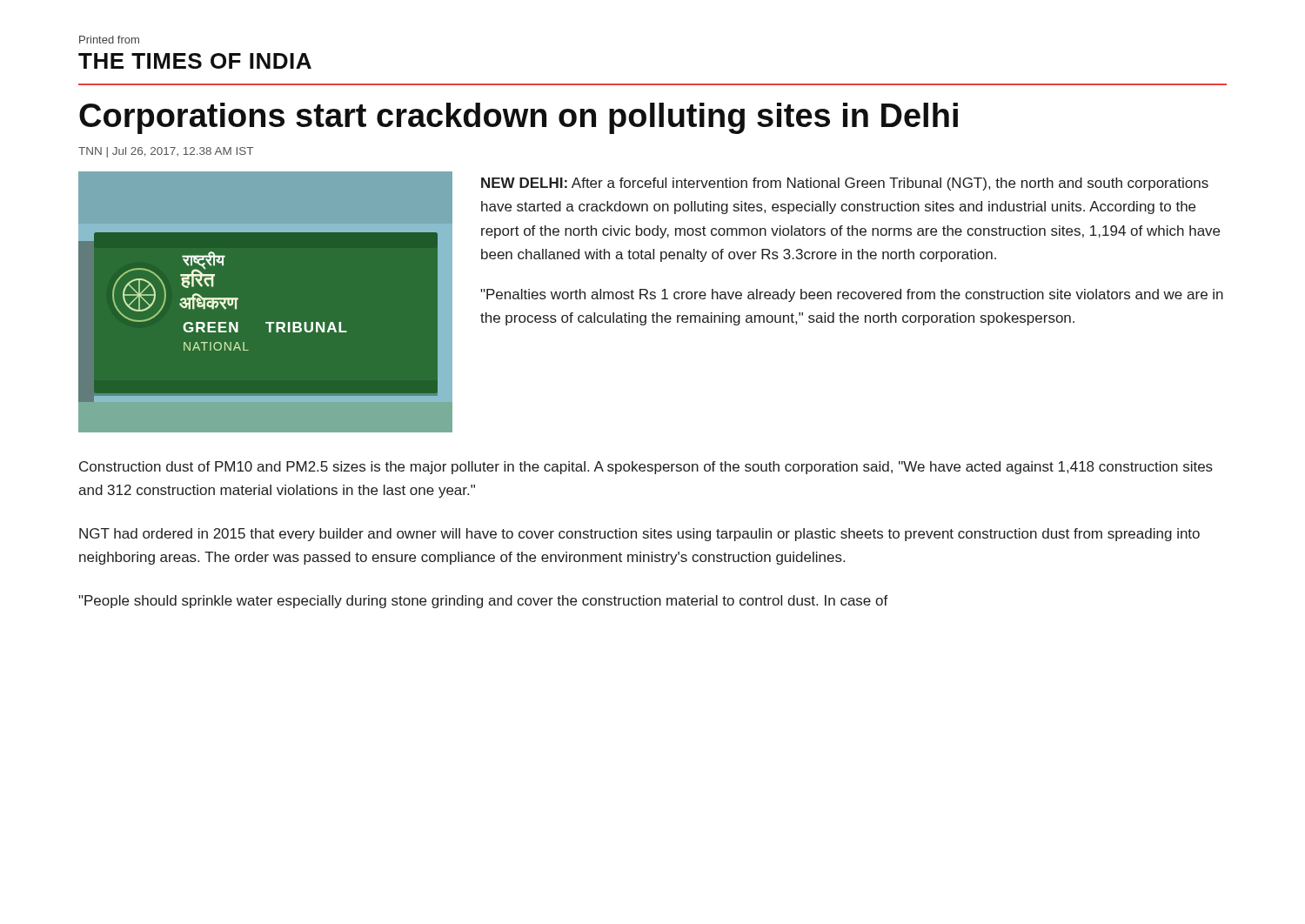
Task: Locate the element starting "Corporations start crackdown on polluting sites"
Action: [519, 116]
